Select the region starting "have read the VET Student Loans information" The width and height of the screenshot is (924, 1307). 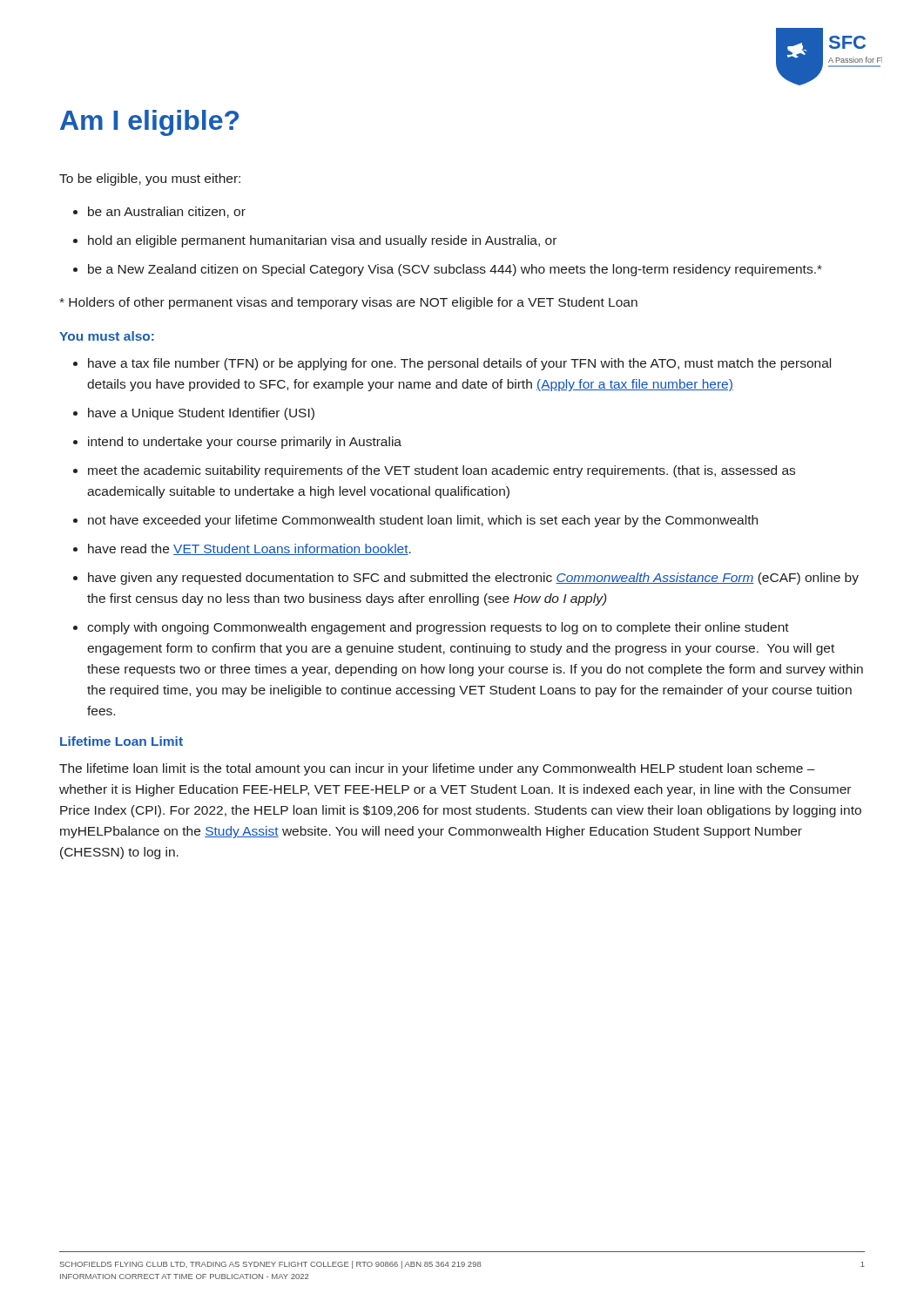pyautogui.click(x=249, y=549)
